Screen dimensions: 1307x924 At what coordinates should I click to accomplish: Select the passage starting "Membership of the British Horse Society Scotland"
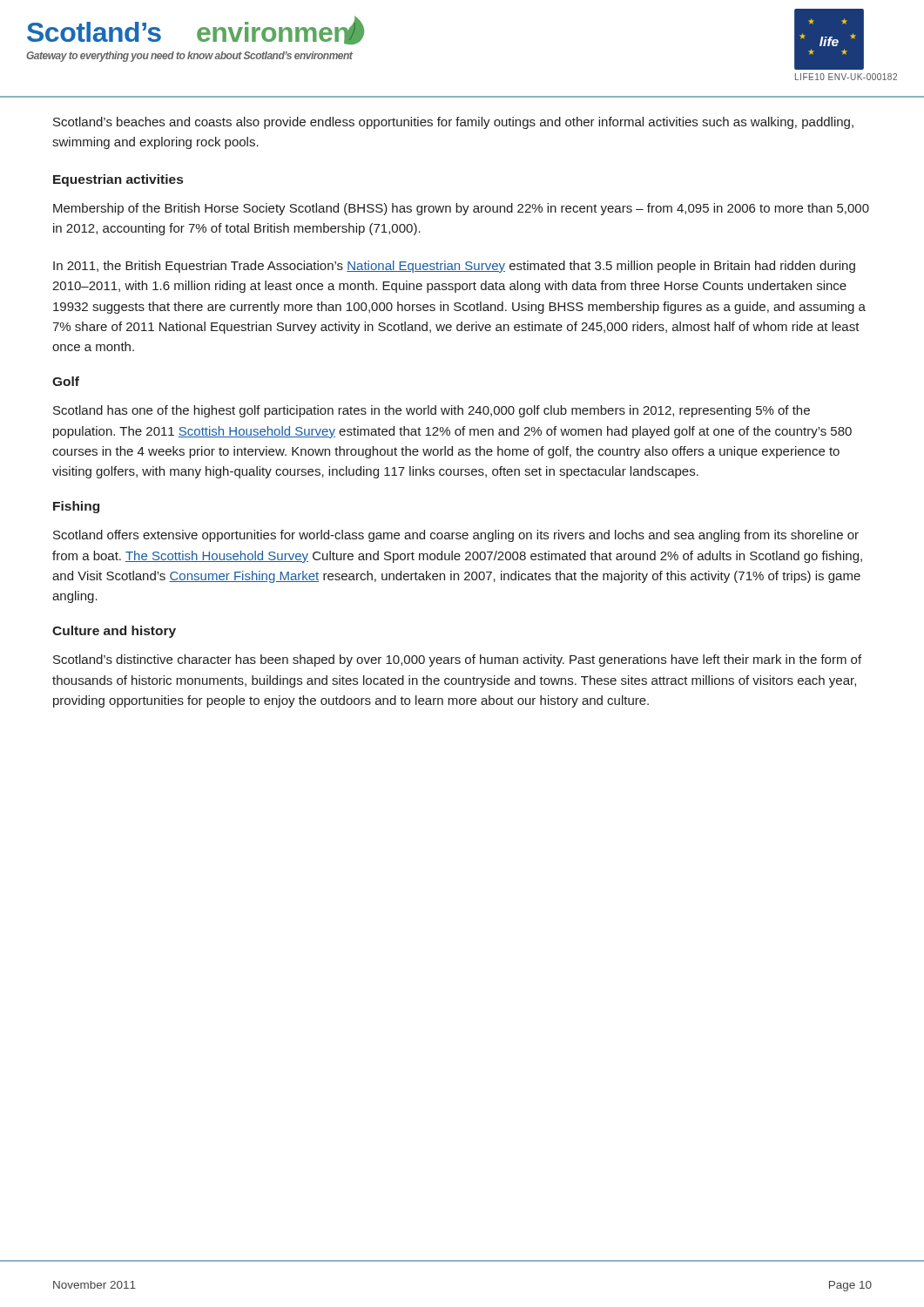point(461,217)
